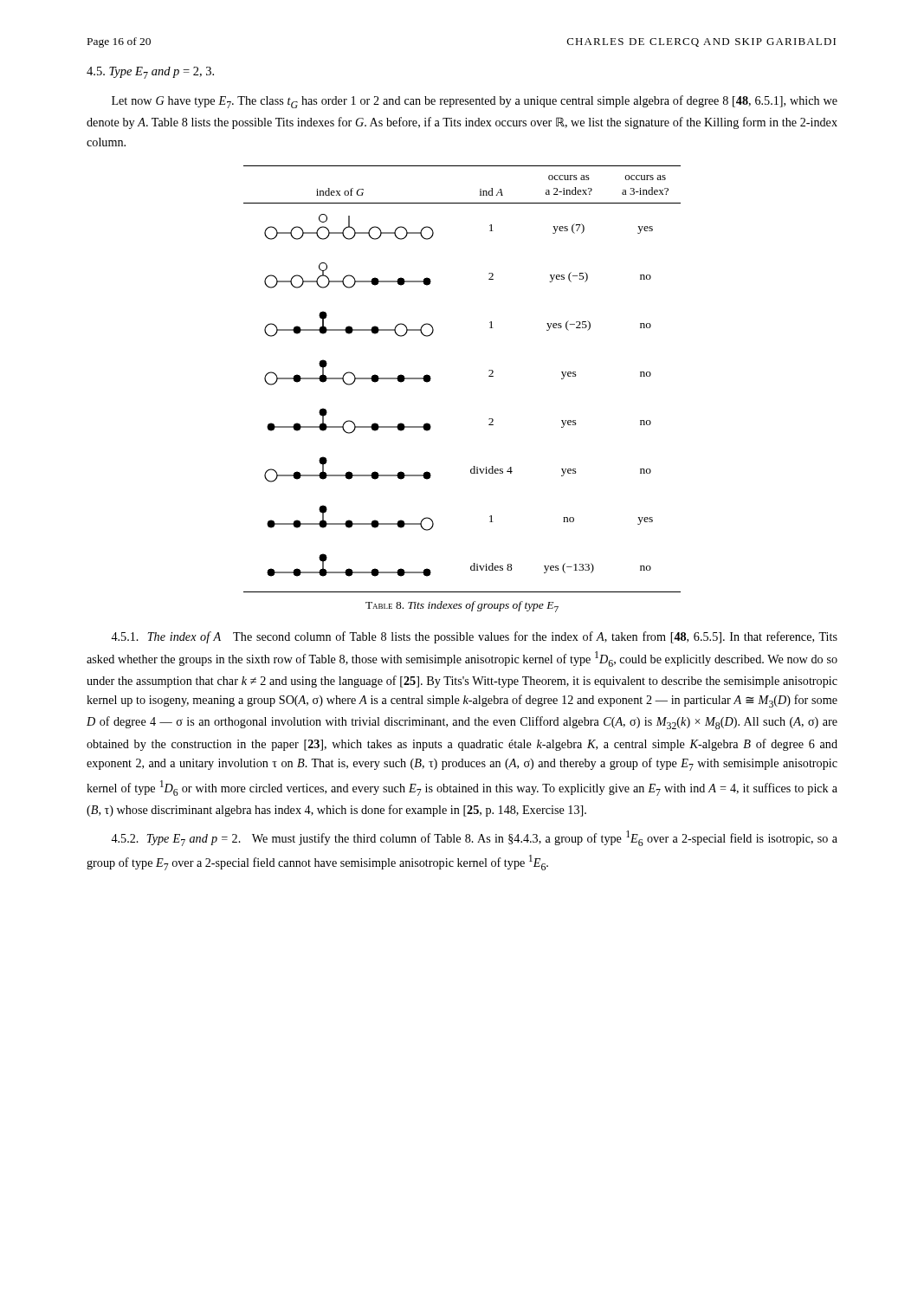
Task: Locate the text block containing "Let now G have"
Action: tap(462, 121)
